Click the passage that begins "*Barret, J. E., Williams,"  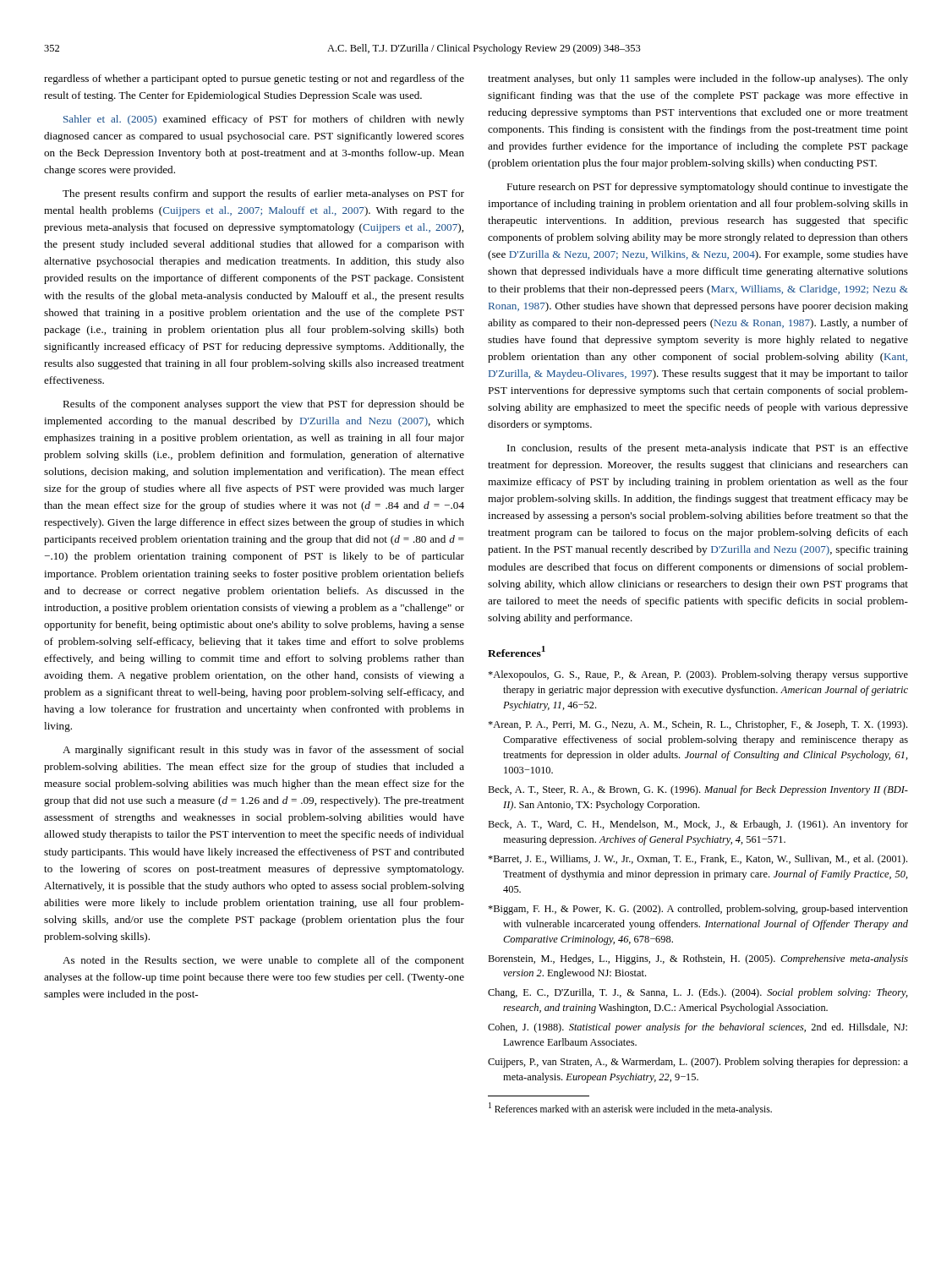[698, 874]
